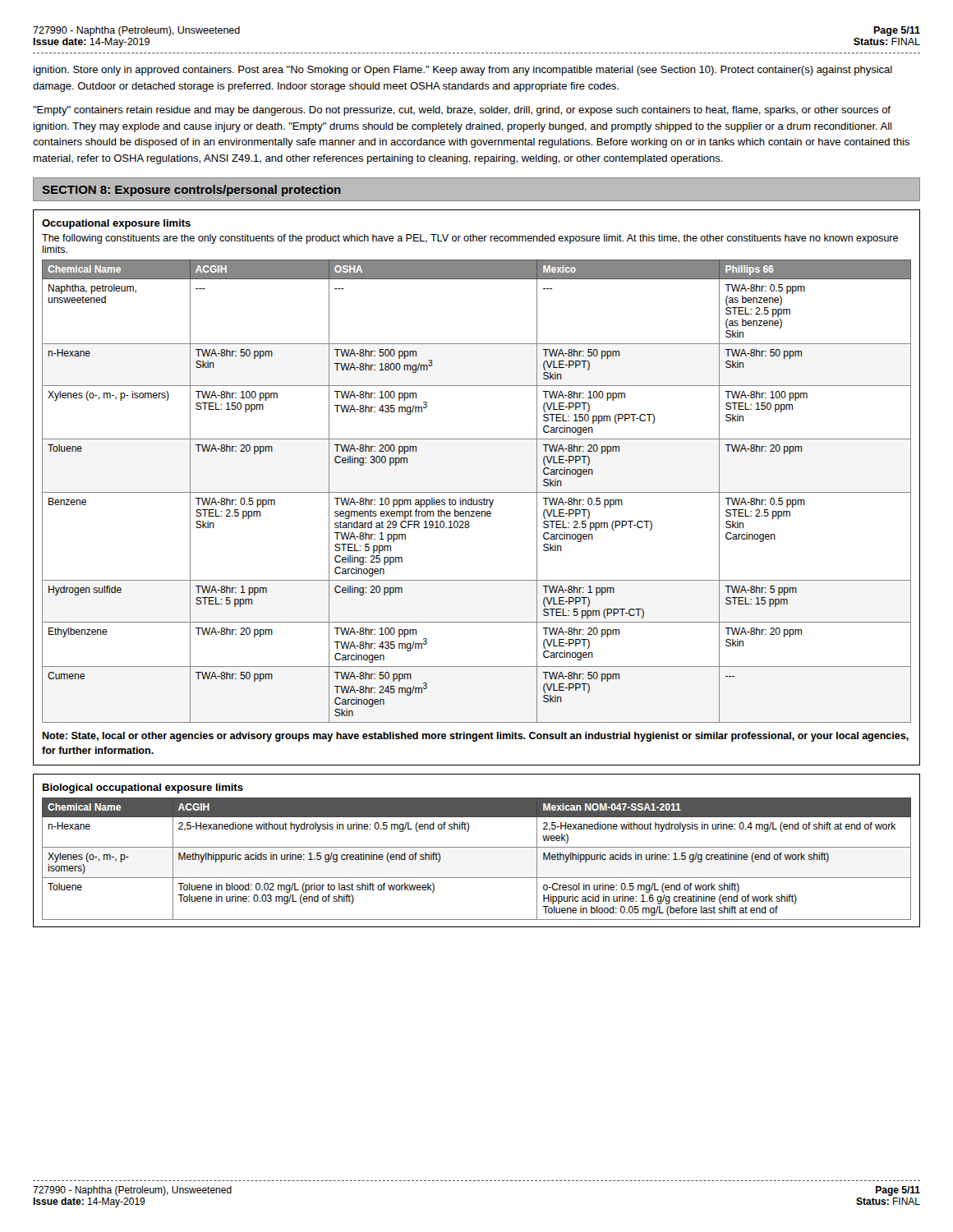Click on the table containing "Methylhippuric acids in urine: 1.5"
Image resolution: width=953 pixels, height=1232 pixels.
(x=476, y=851)
